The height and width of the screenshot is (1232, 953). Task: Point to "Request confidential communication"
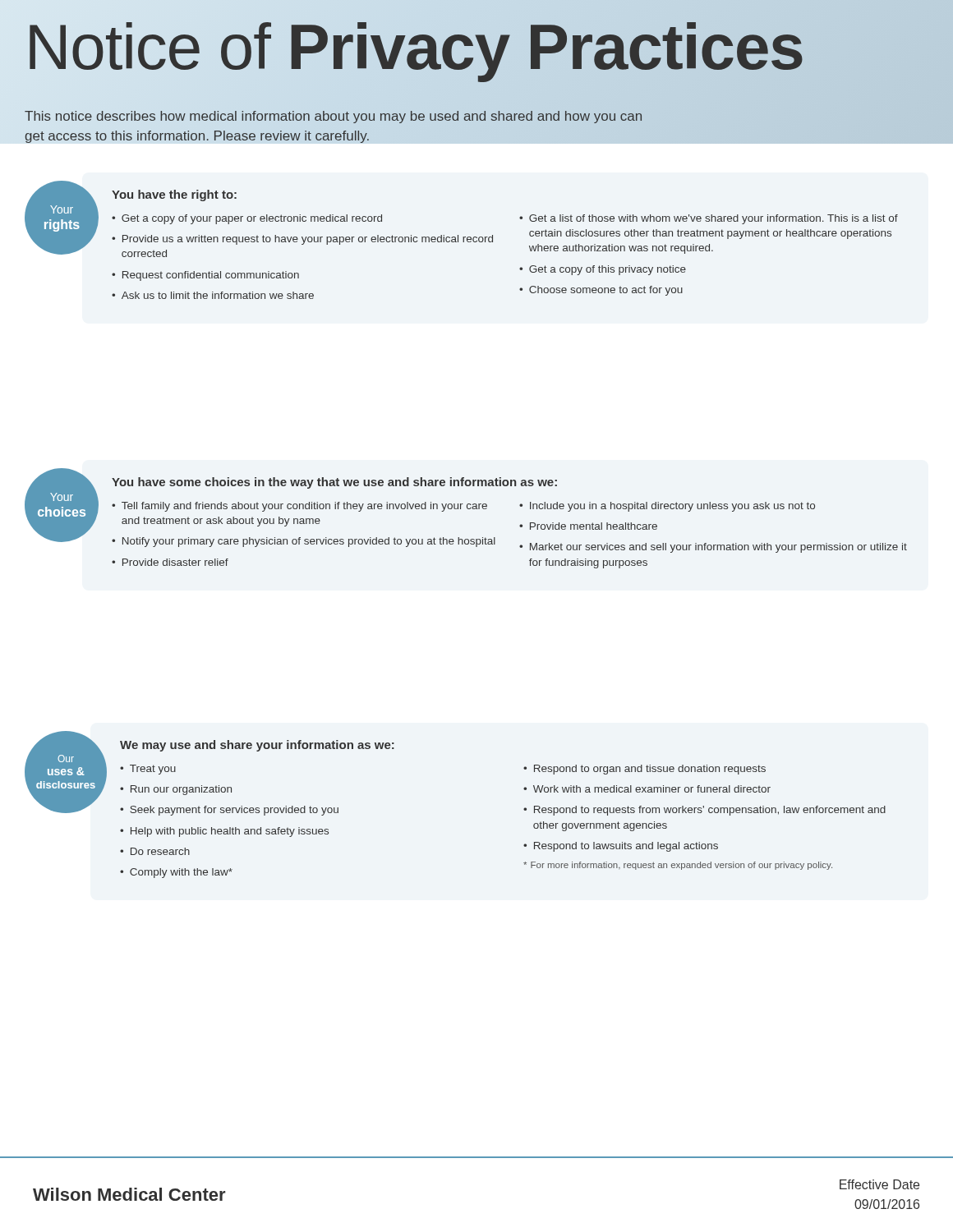(x=211, y=276)
